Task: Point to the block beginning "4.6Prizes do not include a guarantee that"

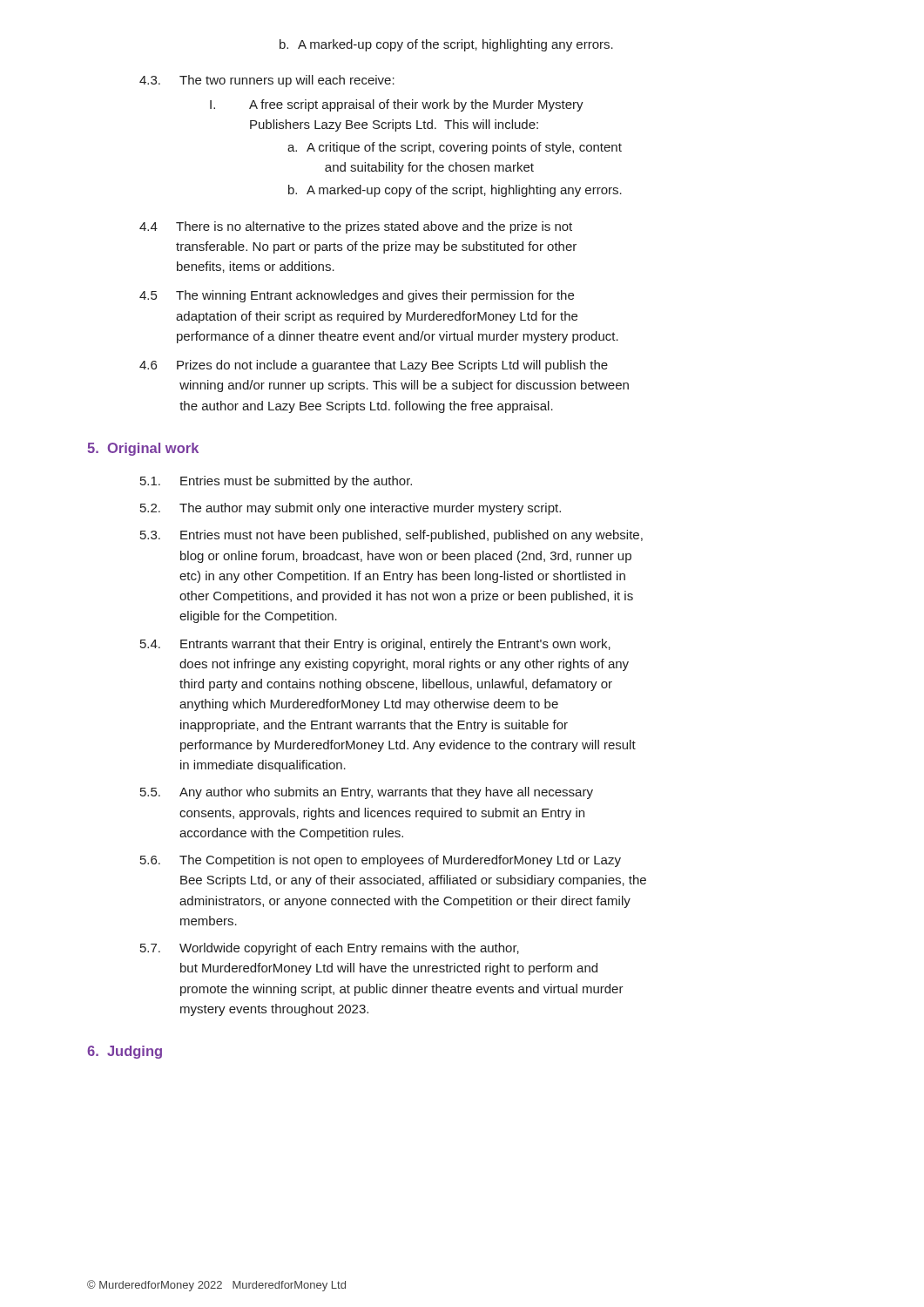Action: [384, 385]
